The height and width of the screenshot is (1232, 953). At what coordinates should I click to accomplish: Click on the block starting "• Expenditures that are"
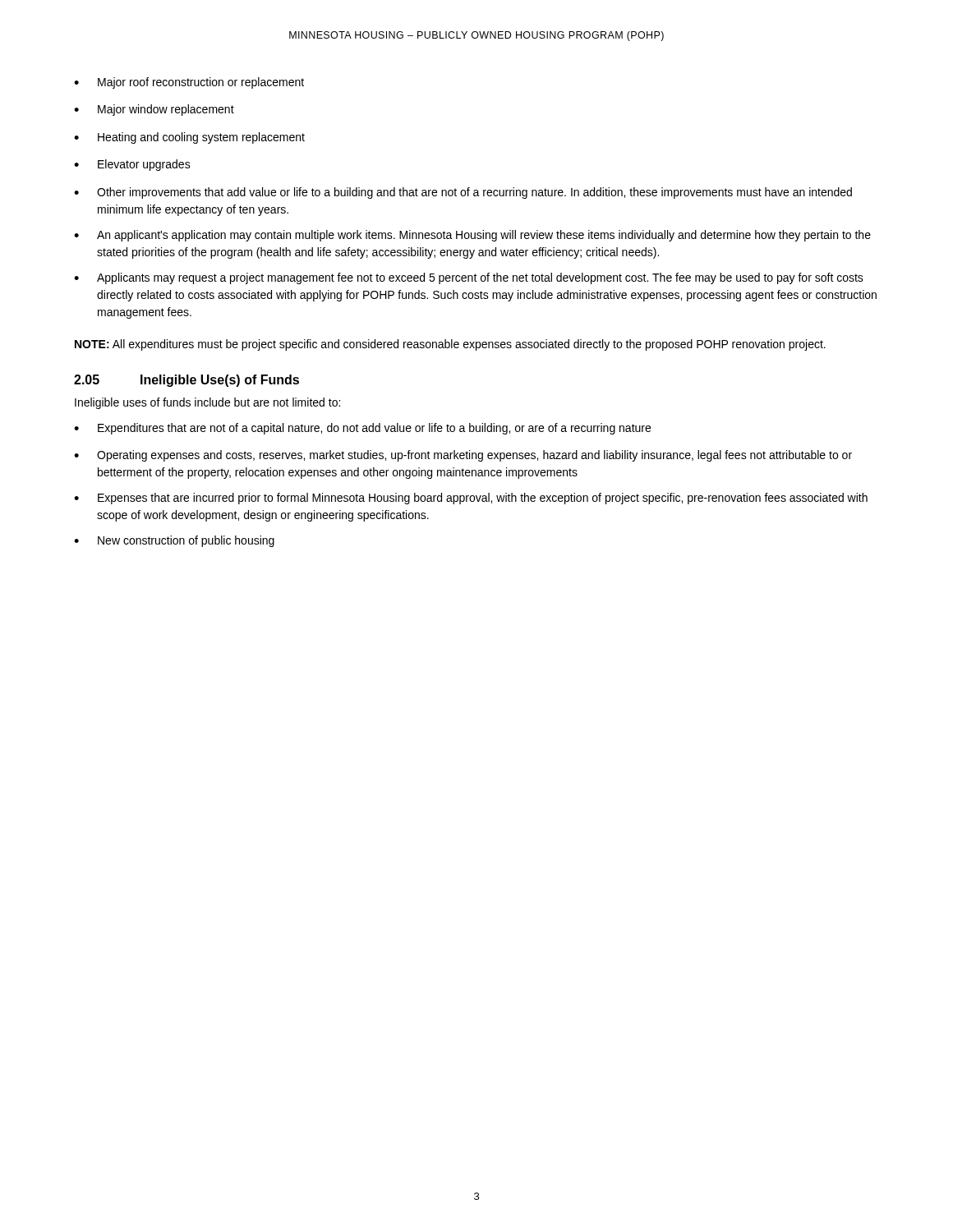(x=476, y=429)
